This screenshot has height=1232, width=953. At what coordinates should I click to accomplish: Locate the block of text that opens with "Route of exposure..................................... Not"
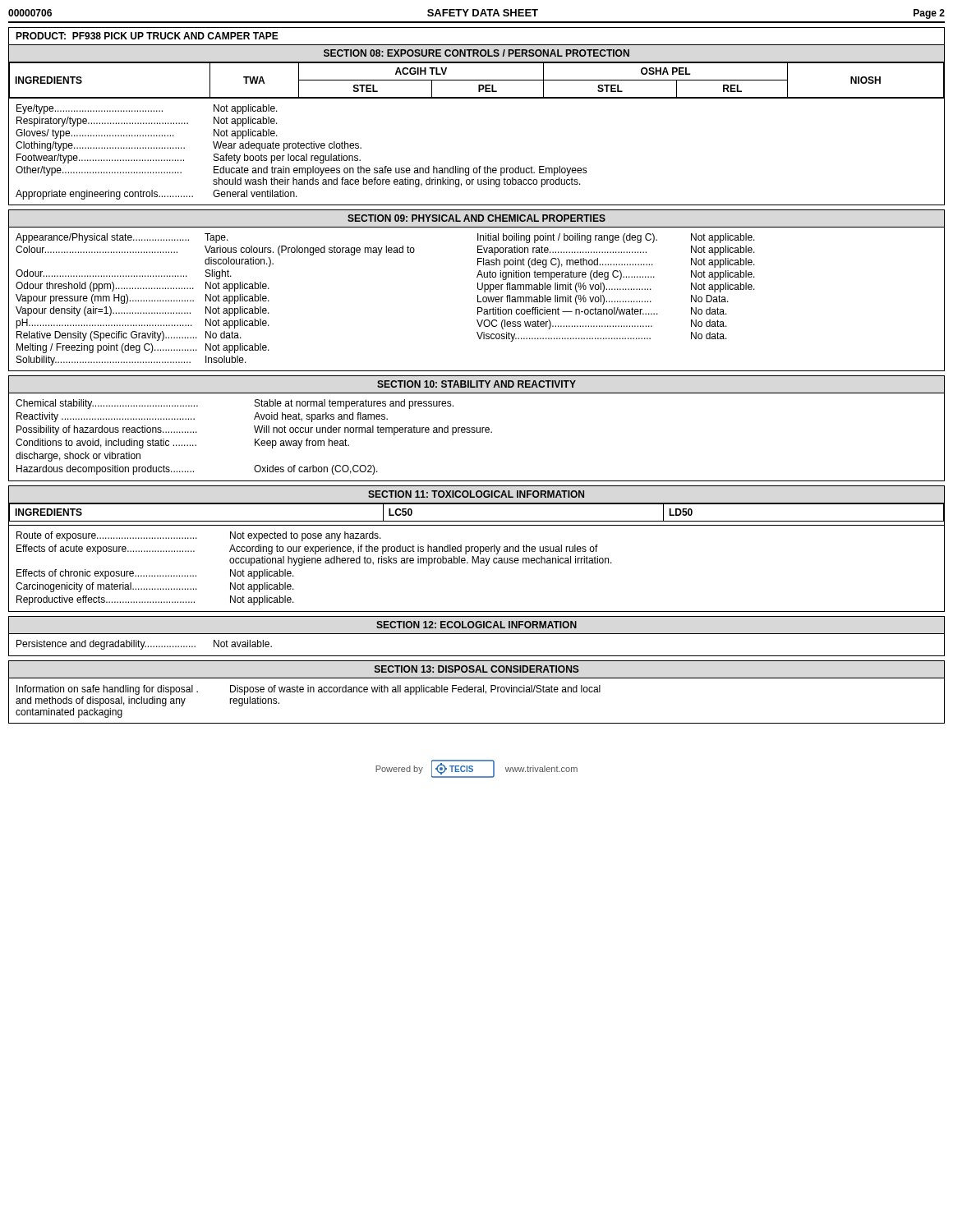tap(476, 568)
